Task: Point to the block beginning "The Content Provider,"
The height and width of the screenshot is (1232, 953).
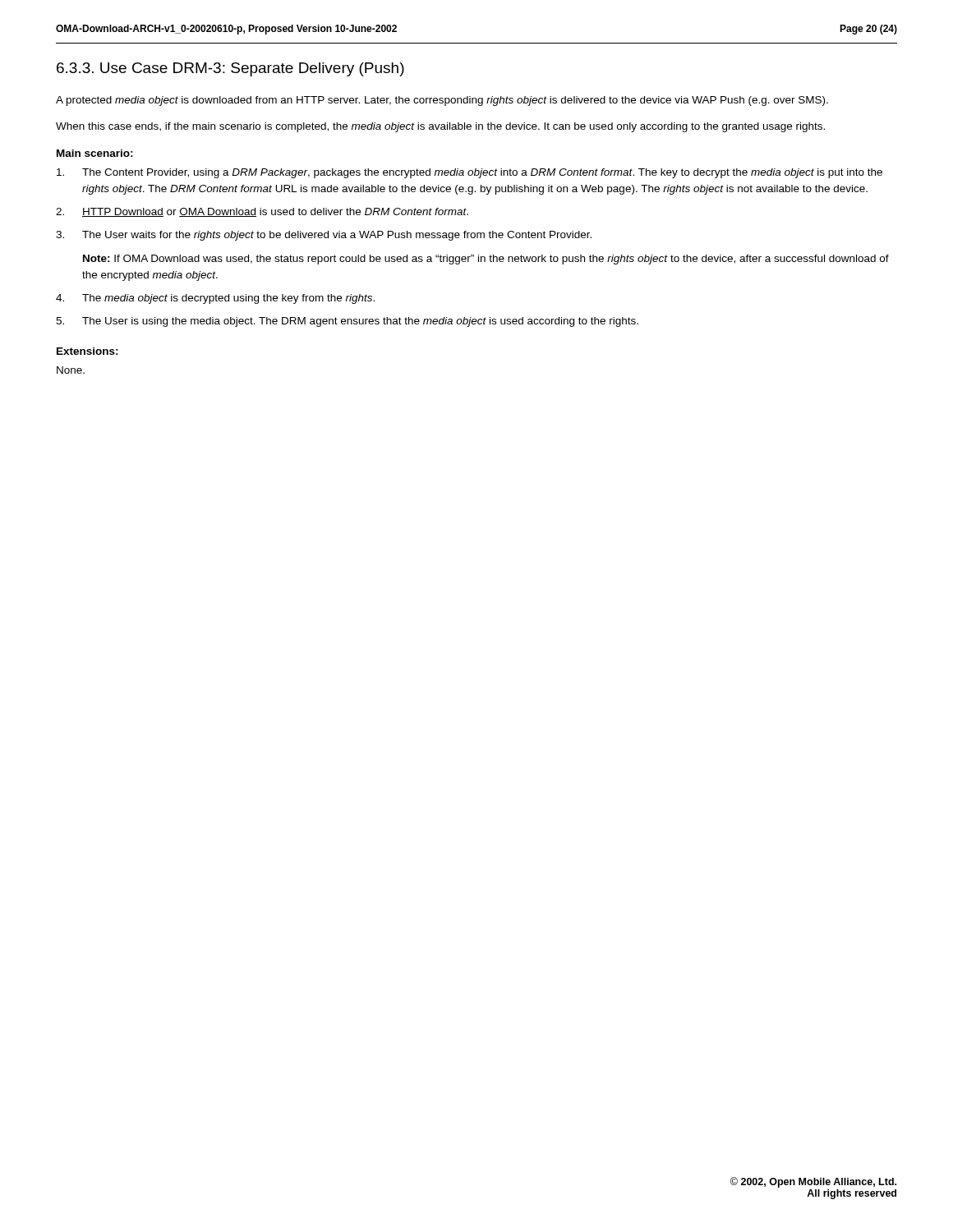Action: [476, 180]
